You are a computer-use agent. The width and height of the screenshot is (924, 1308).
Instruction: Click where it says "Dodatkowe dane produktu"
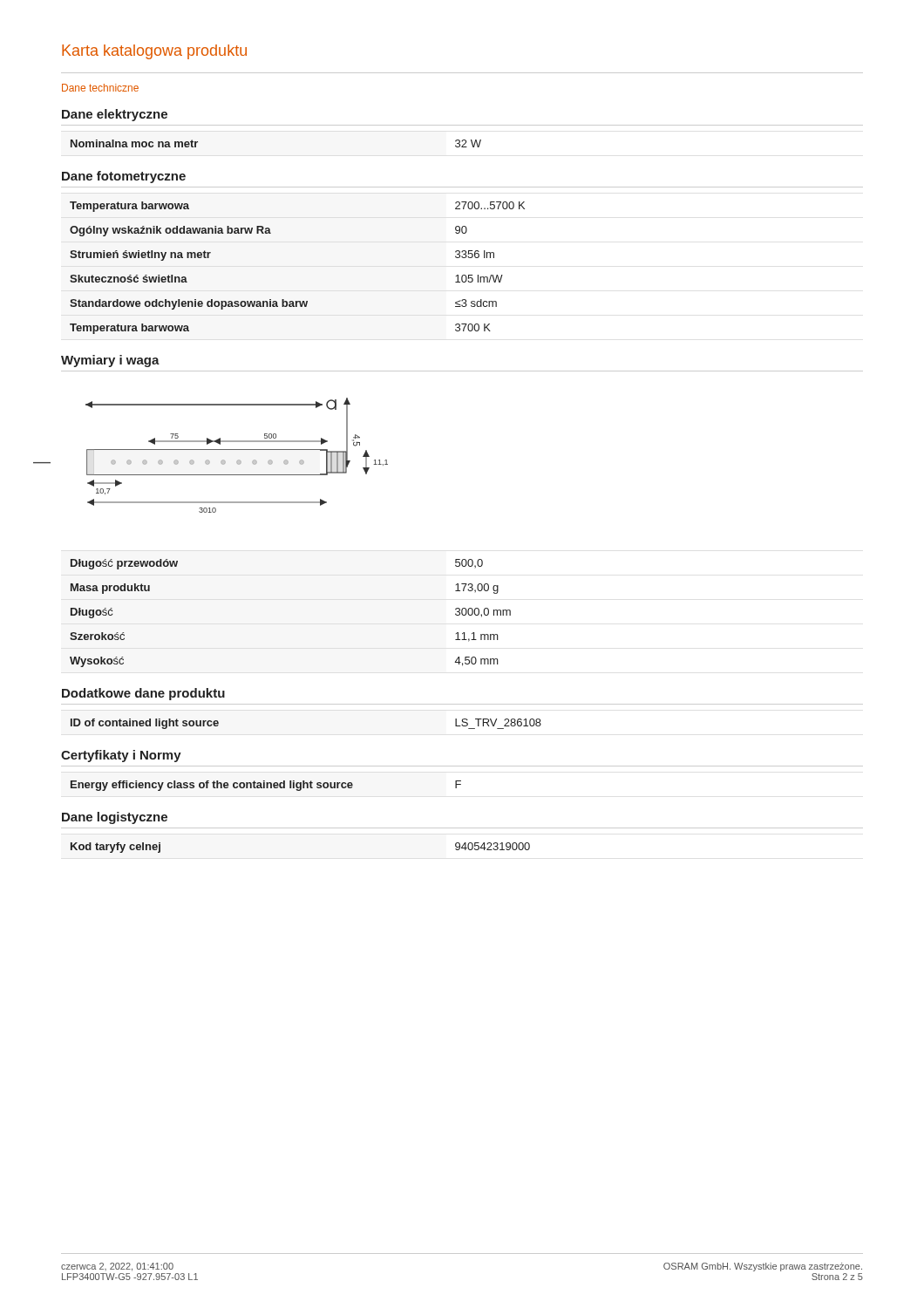(x=143, y=693)
